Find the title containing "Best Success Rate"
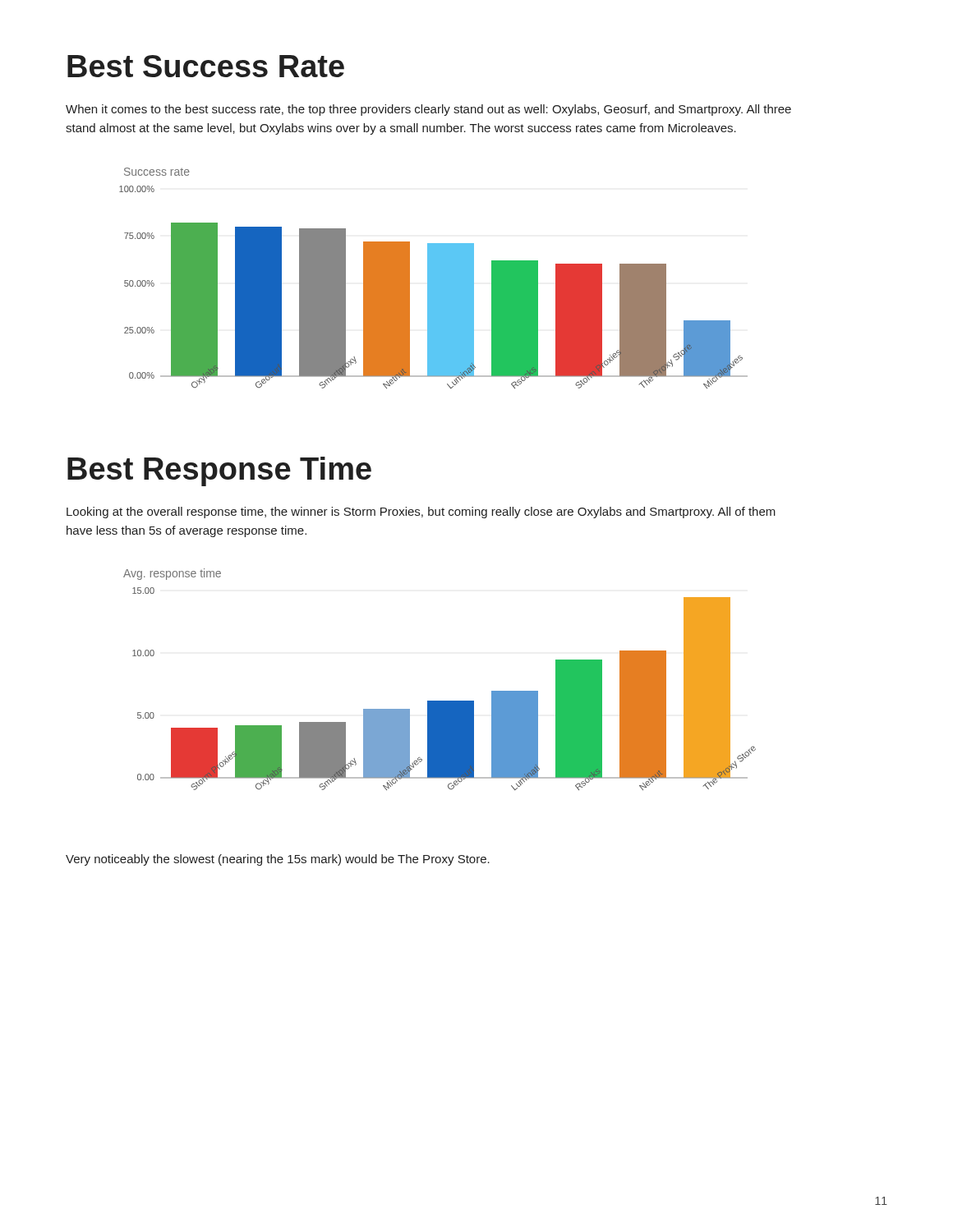The height and width of the screenshot is (1232, 953). click(205, 67)
